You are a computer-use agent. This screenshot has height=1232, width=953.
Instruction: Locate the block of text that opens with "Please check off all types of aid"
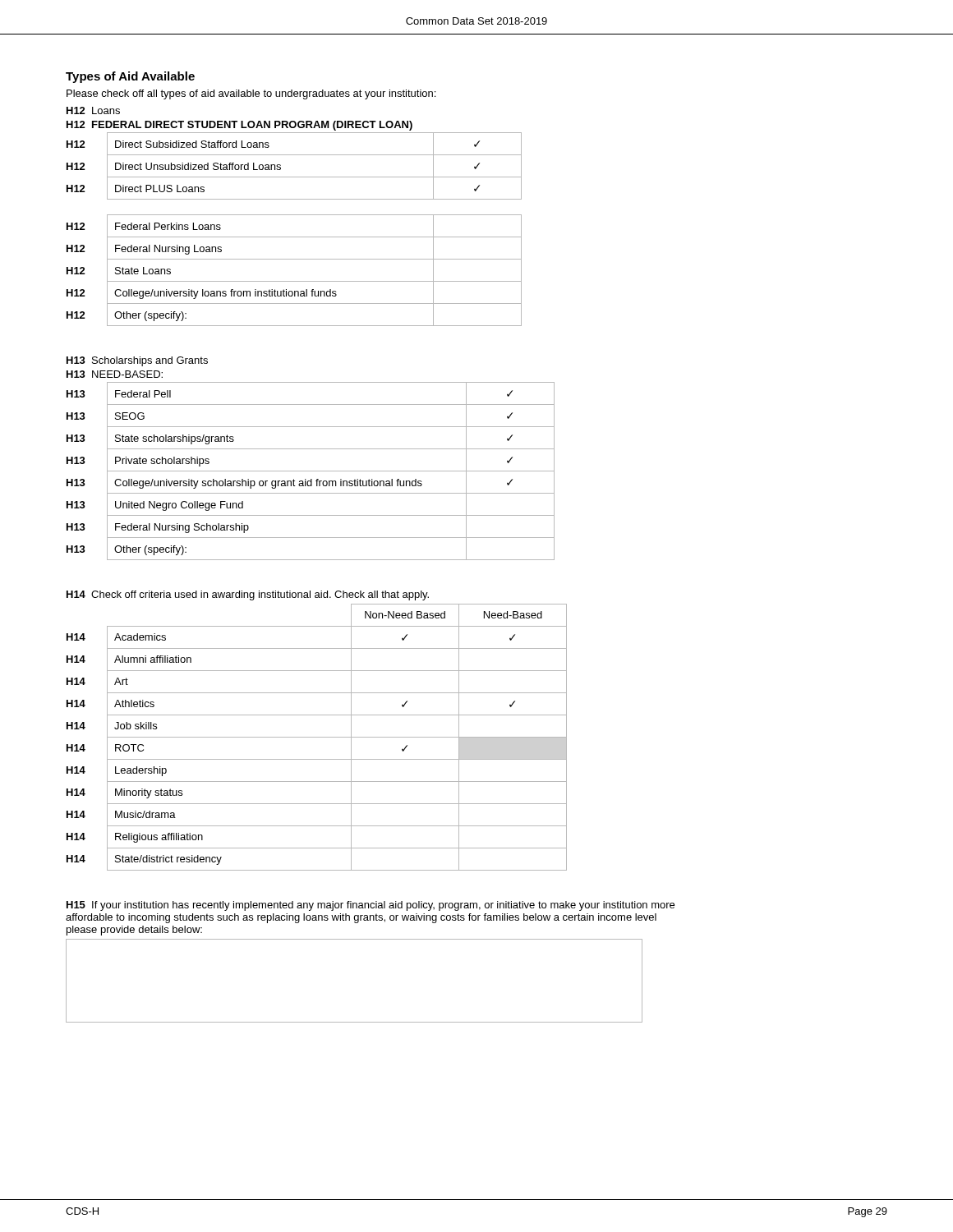pyautogui.click(x=251, y=93)
